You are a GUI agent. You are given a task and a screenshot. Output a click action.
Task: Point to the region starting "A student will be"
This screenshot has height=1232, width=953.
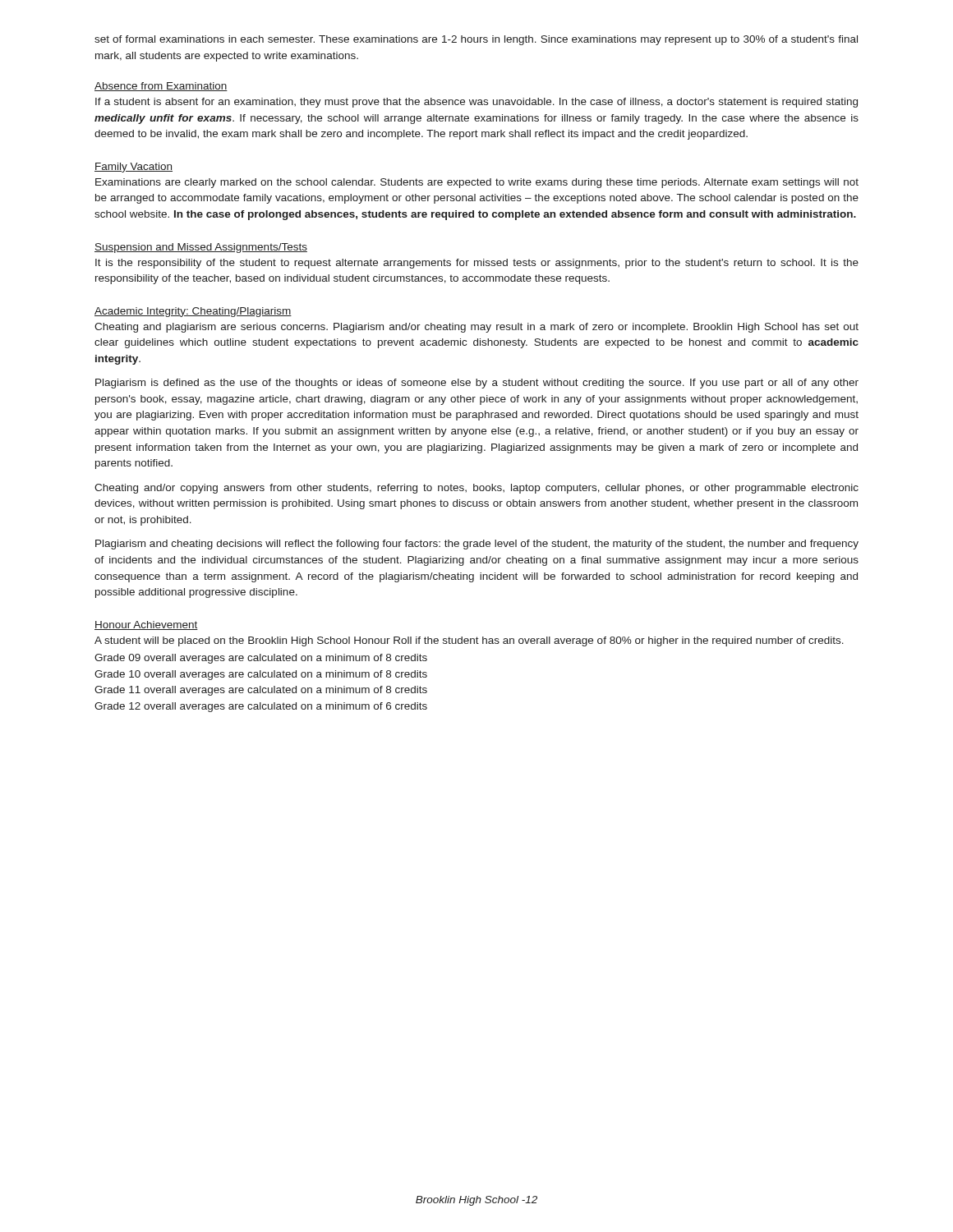click(x=469, y=640)
